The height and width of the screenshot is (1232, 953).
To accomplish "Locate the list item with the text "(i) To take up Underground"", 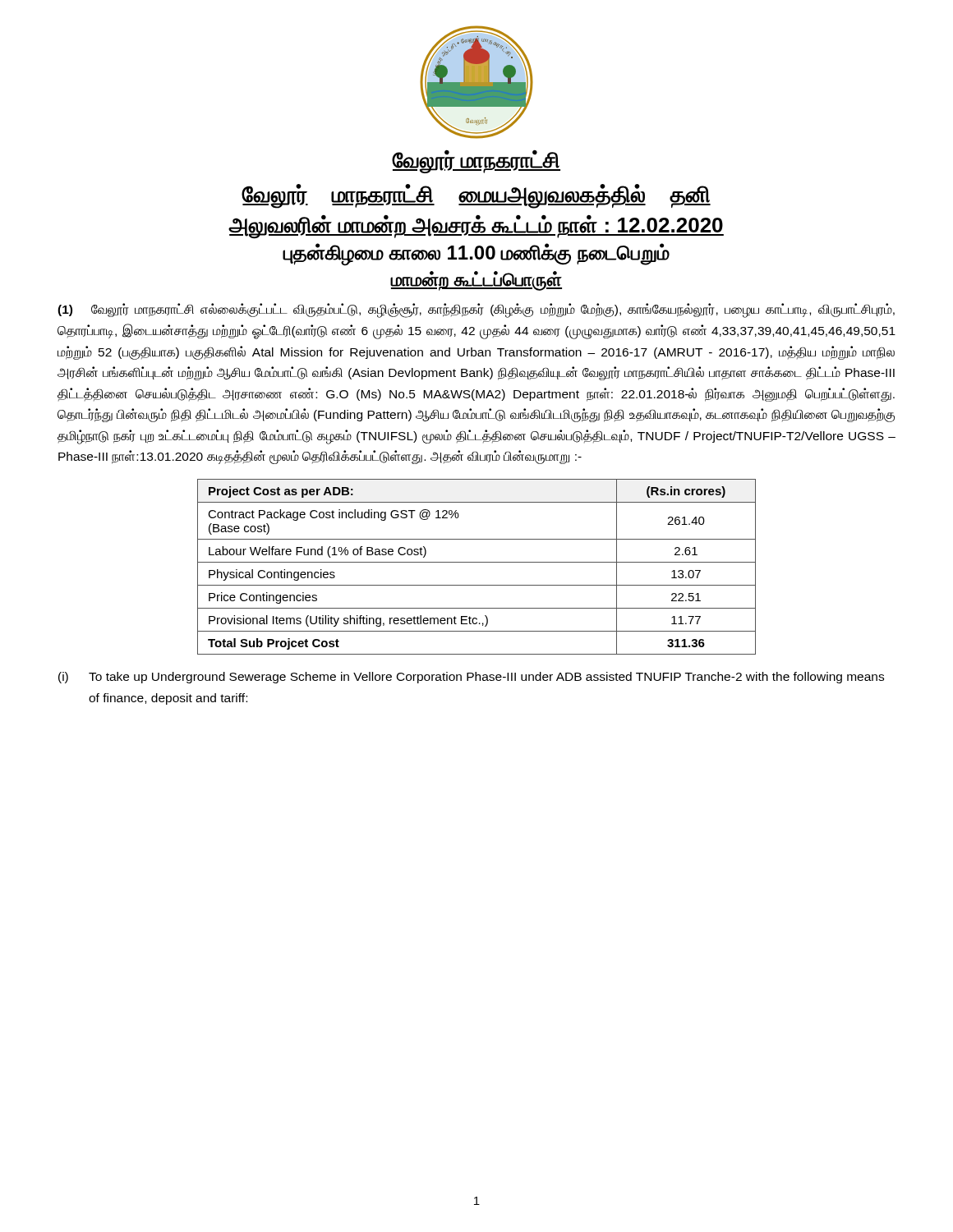I will (476, 687).
